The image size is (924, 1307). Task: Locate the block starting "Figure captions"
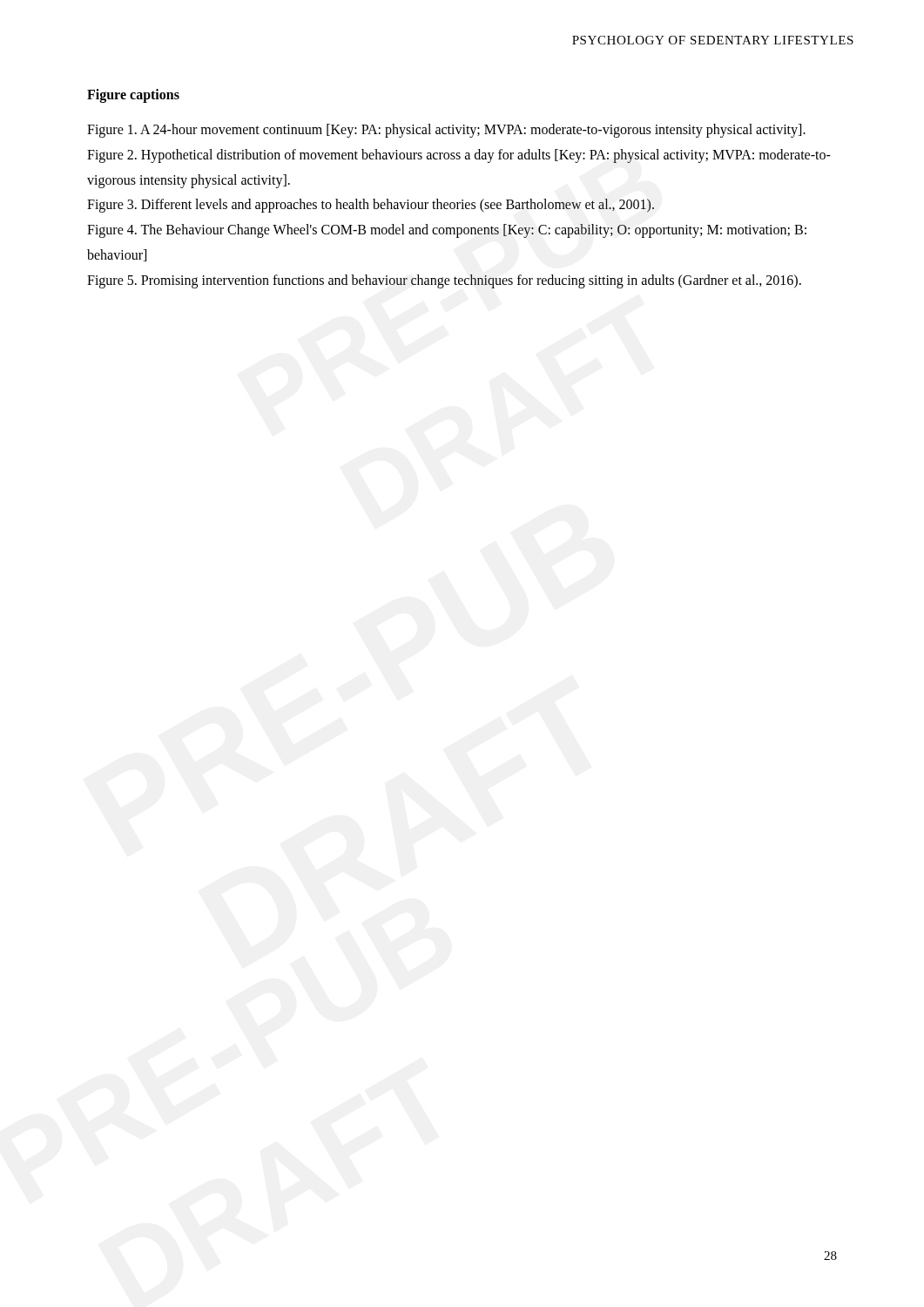point(133,95)
